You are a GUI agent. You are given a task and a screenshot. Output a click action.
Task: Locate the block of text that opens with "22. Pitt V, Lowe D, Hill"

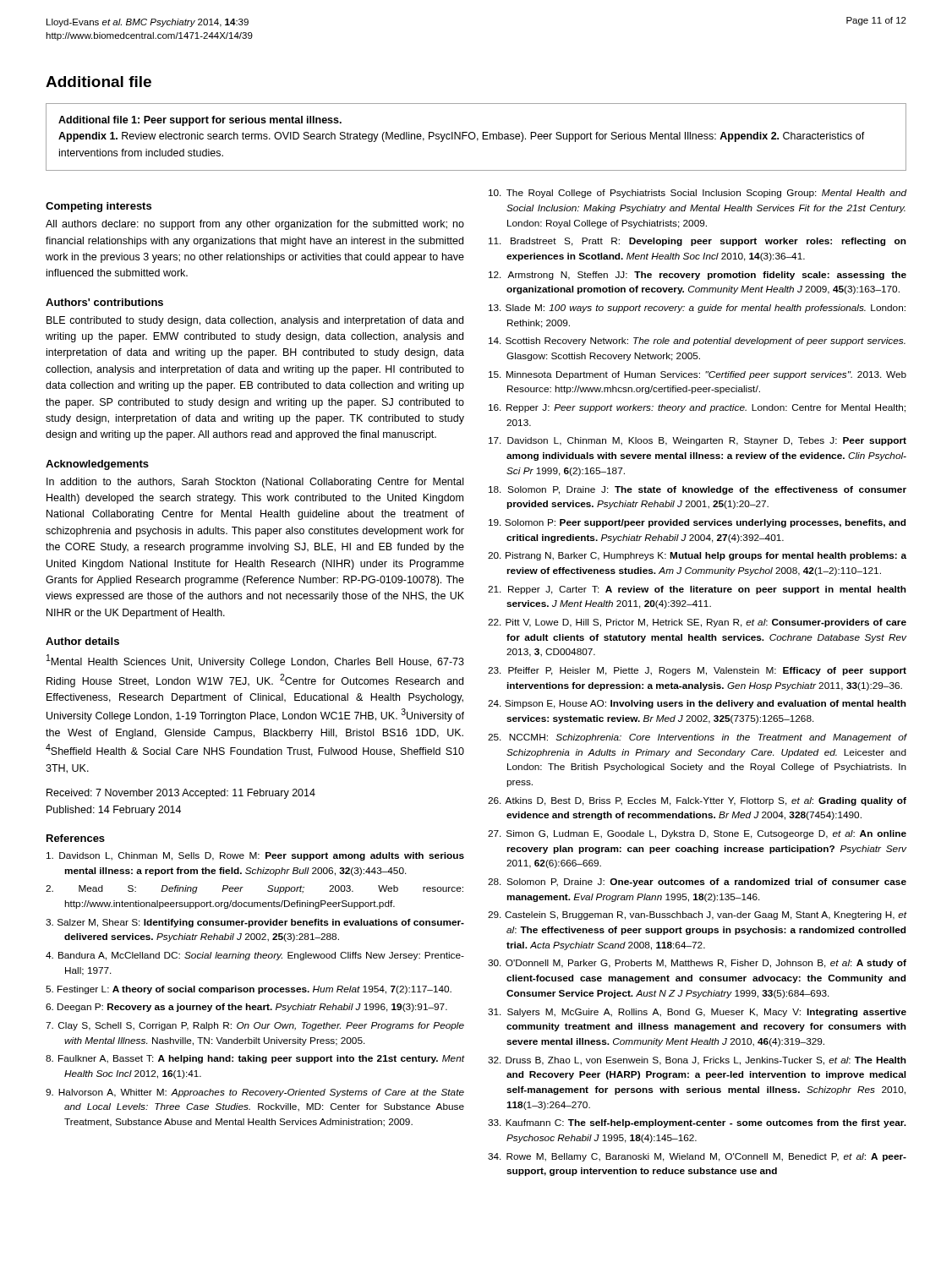click(x=697, y=637)
